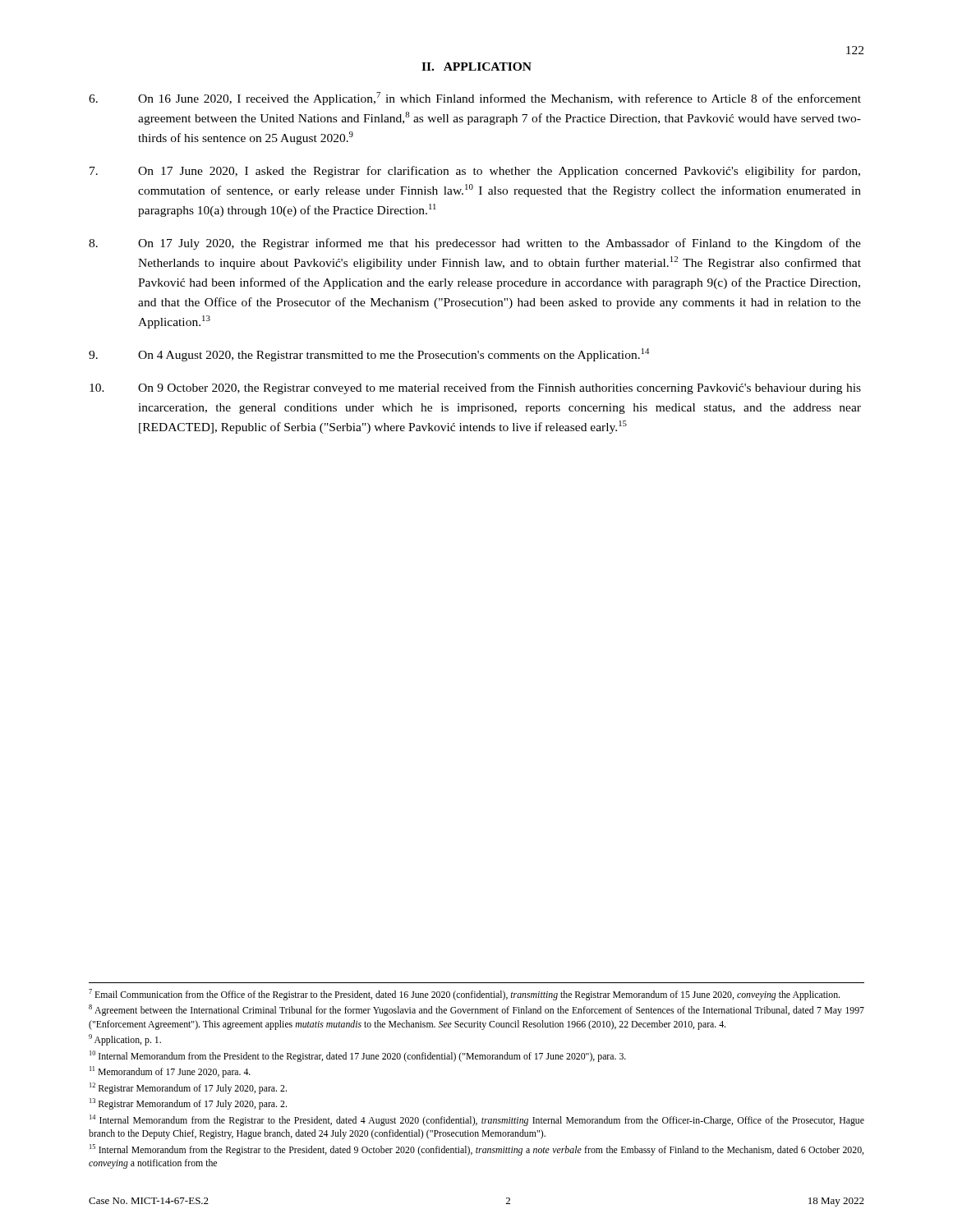Locate the text block containing "On 17 June 2020, I asked the Registrar"
Image resolution: width=953 pixels, height=1232 pixels.
point(475,191)
